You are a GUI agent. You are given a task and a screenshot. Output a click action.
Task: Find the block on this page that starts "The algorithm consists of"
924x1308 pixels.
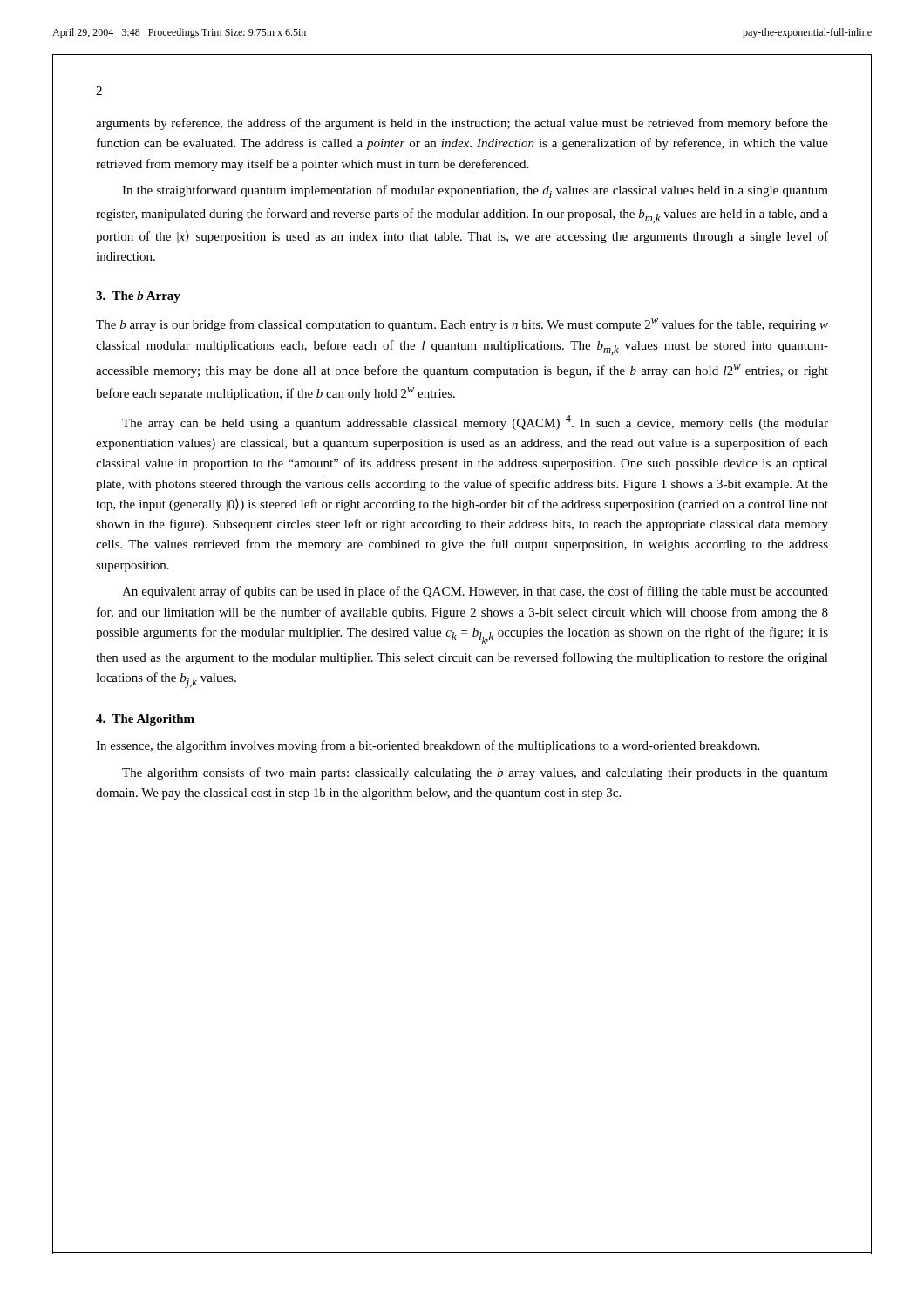[462, 783]
